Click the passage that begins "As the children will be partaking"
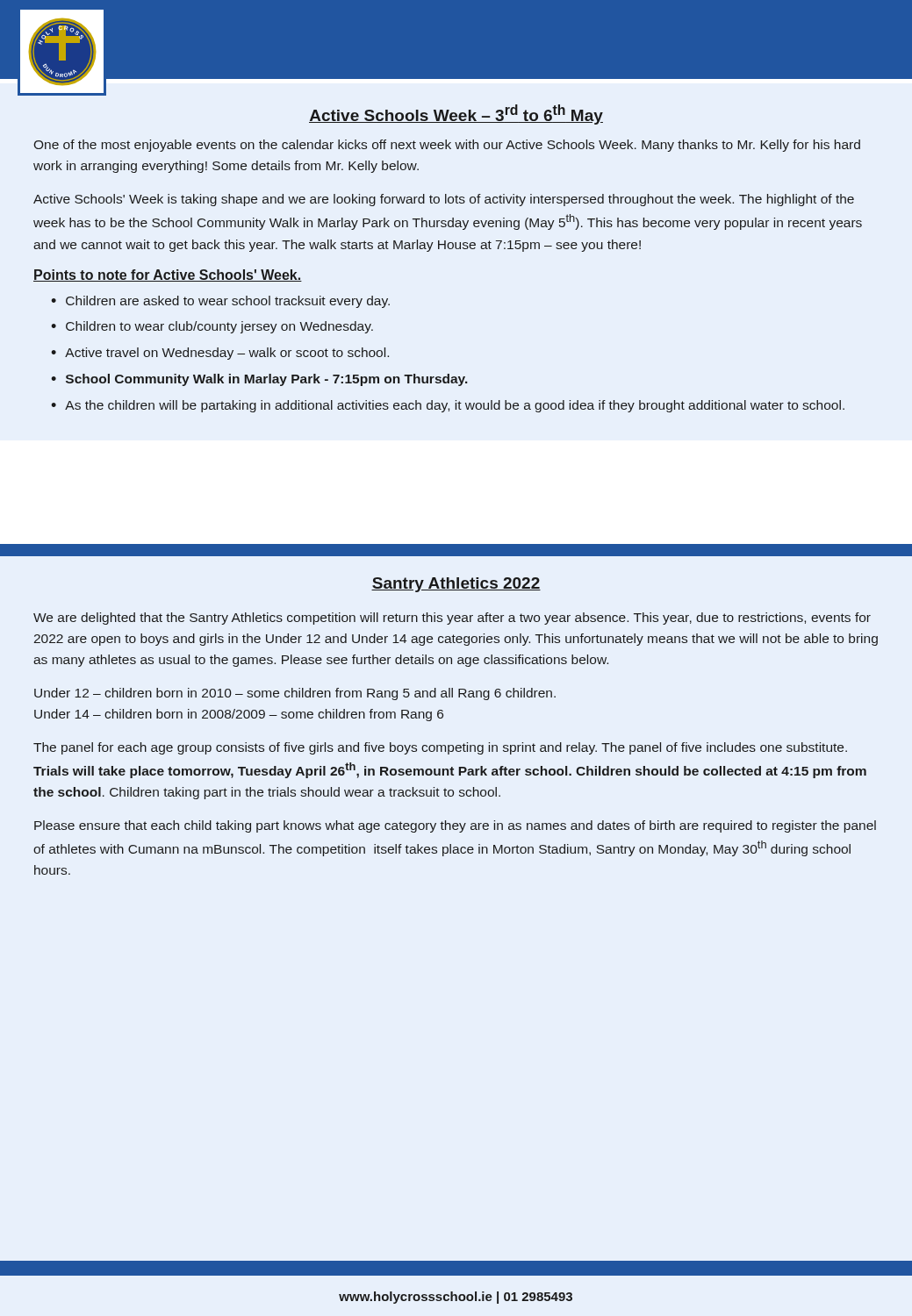This screenshot has height=1316, width=912. tap(455, 405)
